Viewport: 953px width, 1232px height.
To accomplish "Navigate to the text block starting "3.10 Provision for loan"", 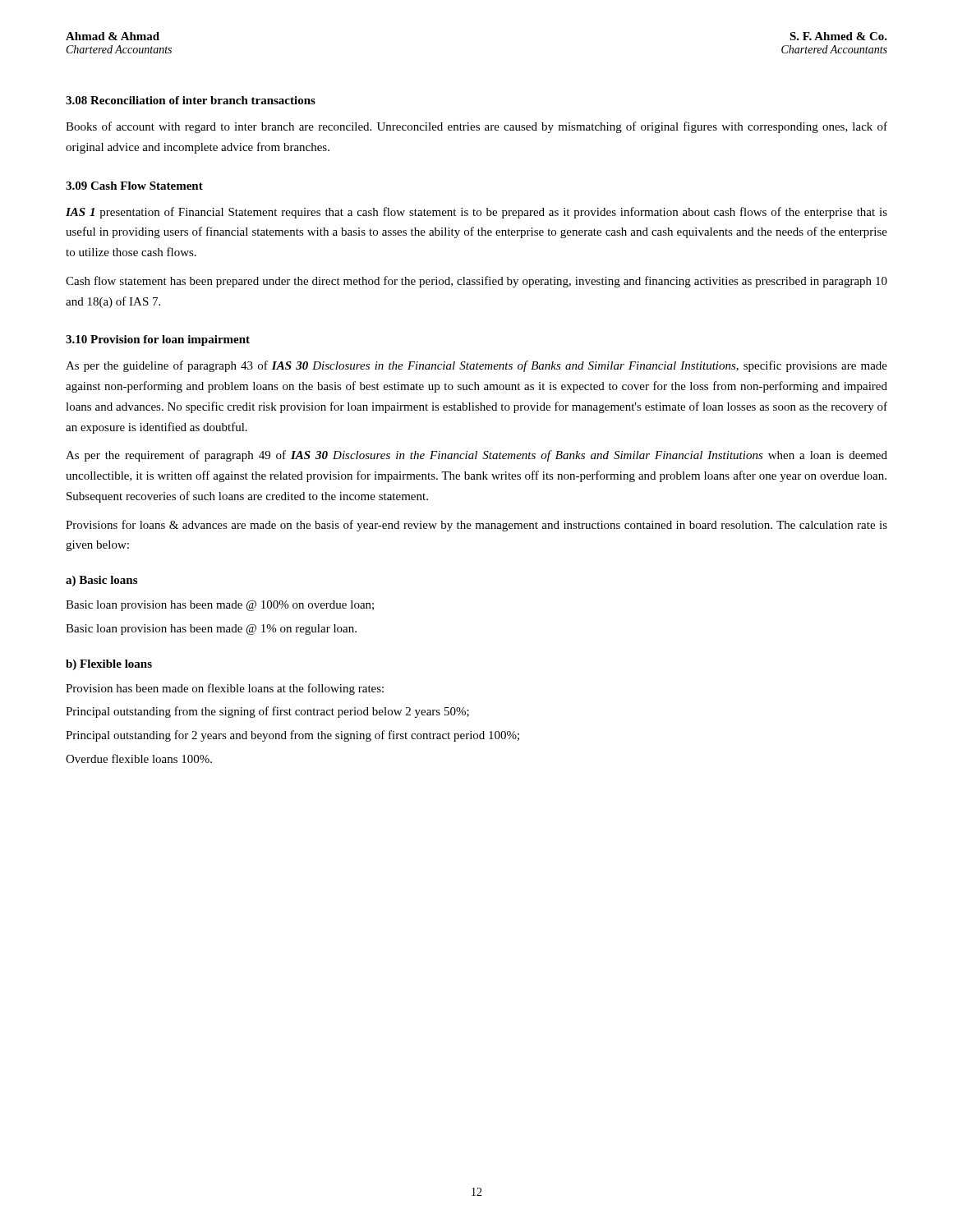I will [x=158, y=339].
